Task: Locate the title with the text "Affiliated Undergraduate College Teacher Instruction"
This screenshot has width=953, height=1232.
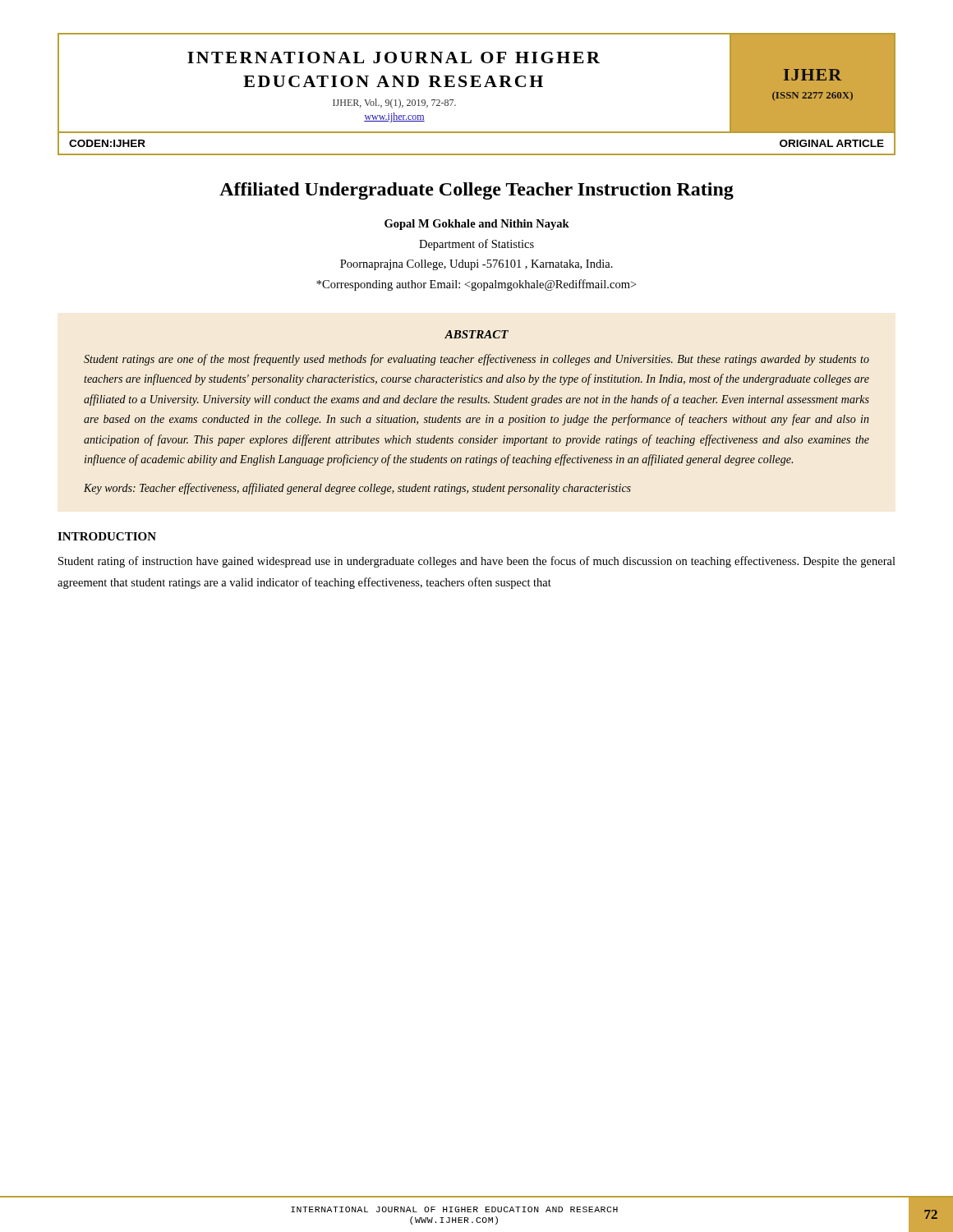Action: pos(476,189)
